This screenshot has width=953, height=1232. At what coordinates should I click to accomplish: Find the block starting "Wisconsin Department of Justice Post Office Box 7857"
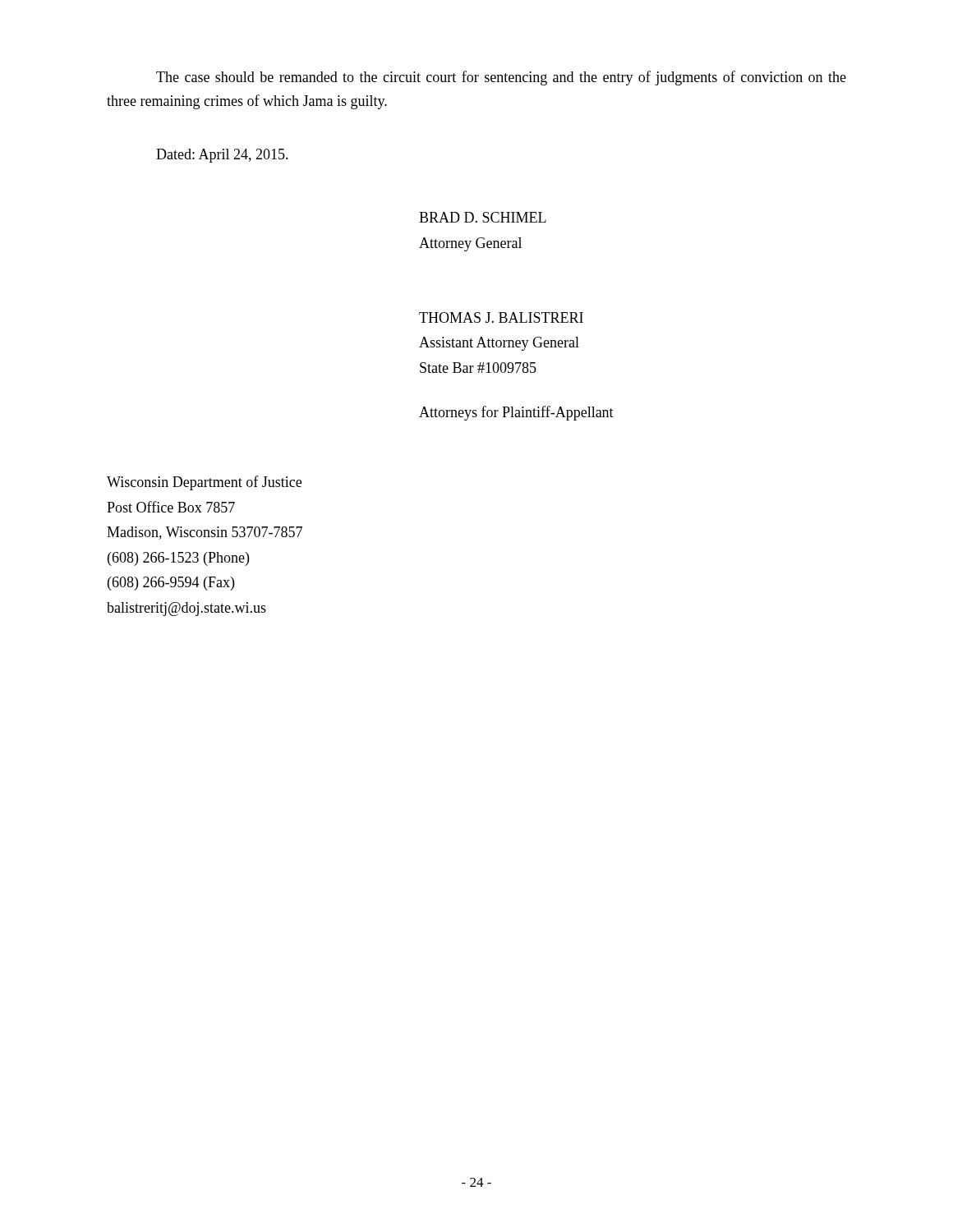205,545
